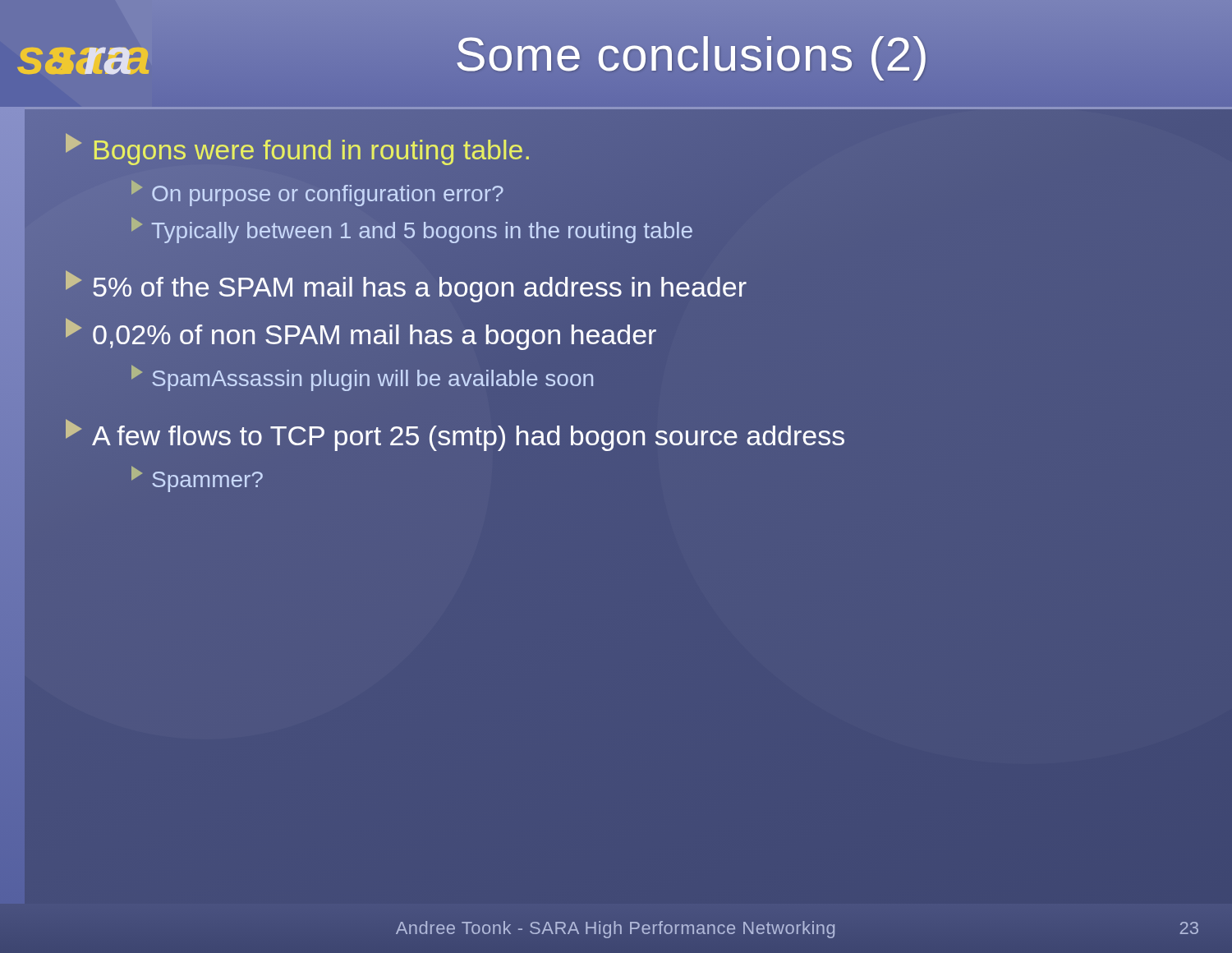
Task: Where is the passage that starts "Typically between 1 and"?
Action: point(412,231)
